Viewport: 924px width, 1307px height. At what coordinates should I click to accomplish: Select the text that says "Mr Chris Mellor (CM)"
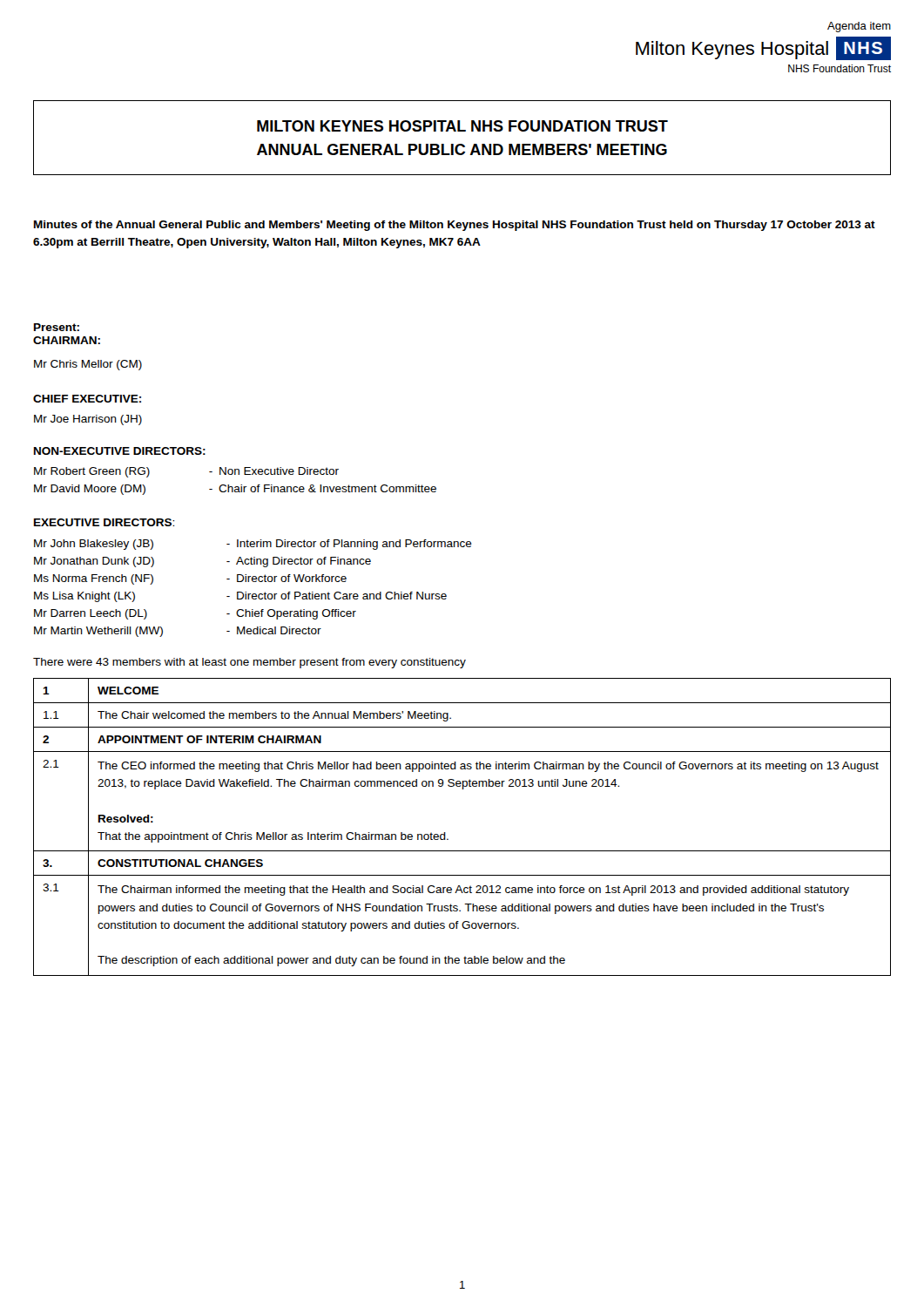point(88,364)
